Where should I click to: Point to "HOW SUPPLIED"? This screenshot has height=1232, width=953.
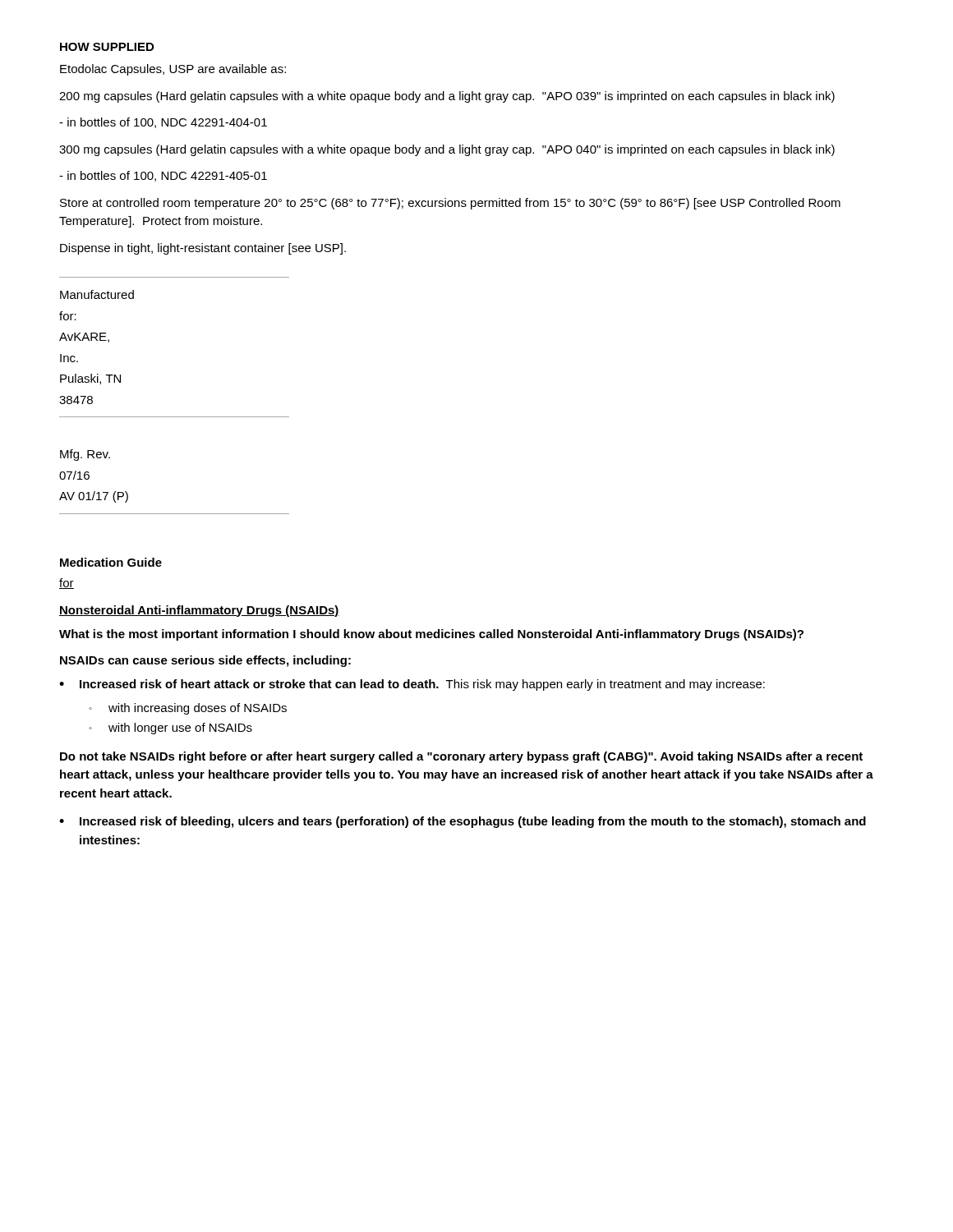coord(107,46)
